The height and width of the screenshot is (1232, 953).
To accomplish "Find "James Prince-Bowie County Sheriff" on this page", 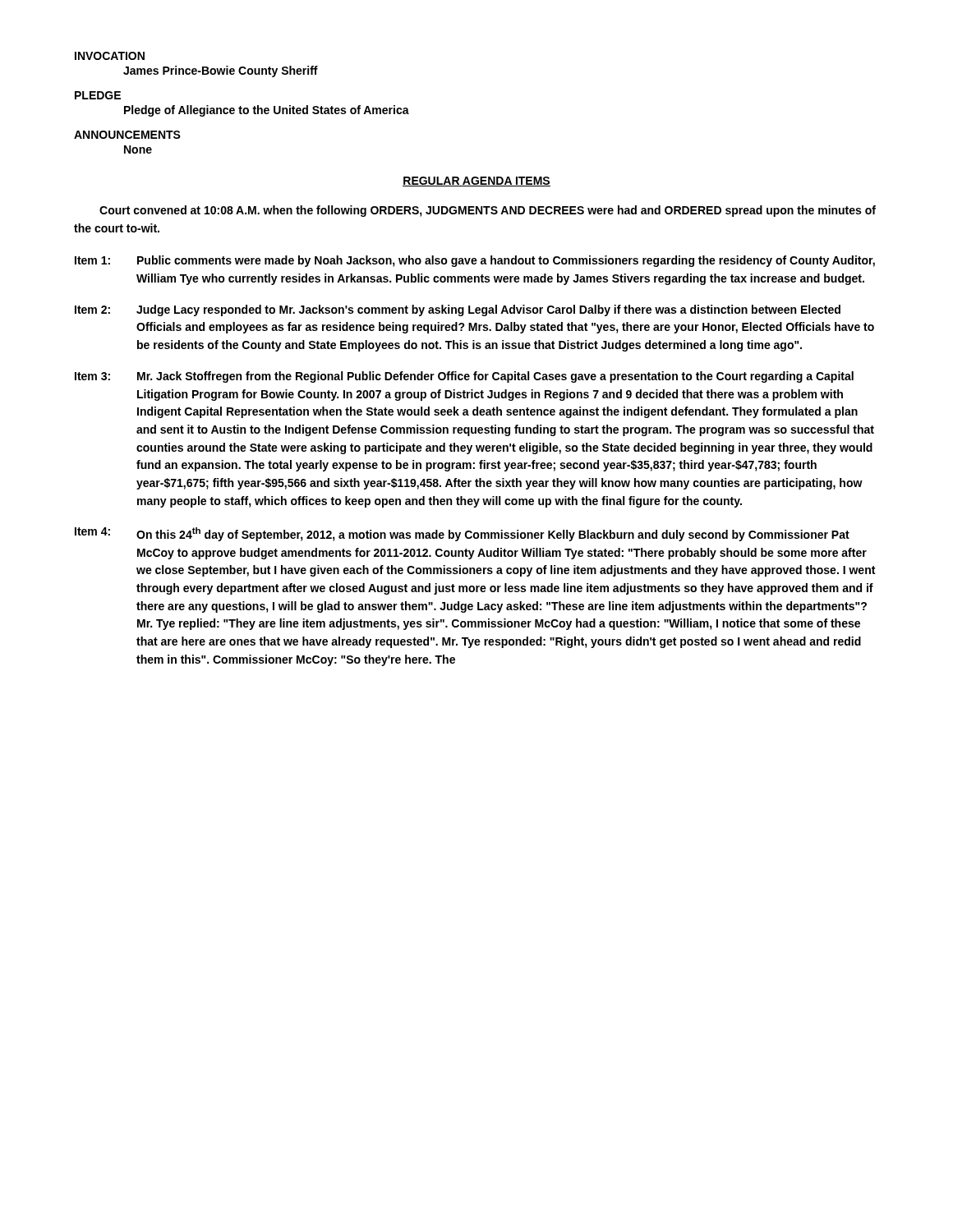I will (220, 71).
